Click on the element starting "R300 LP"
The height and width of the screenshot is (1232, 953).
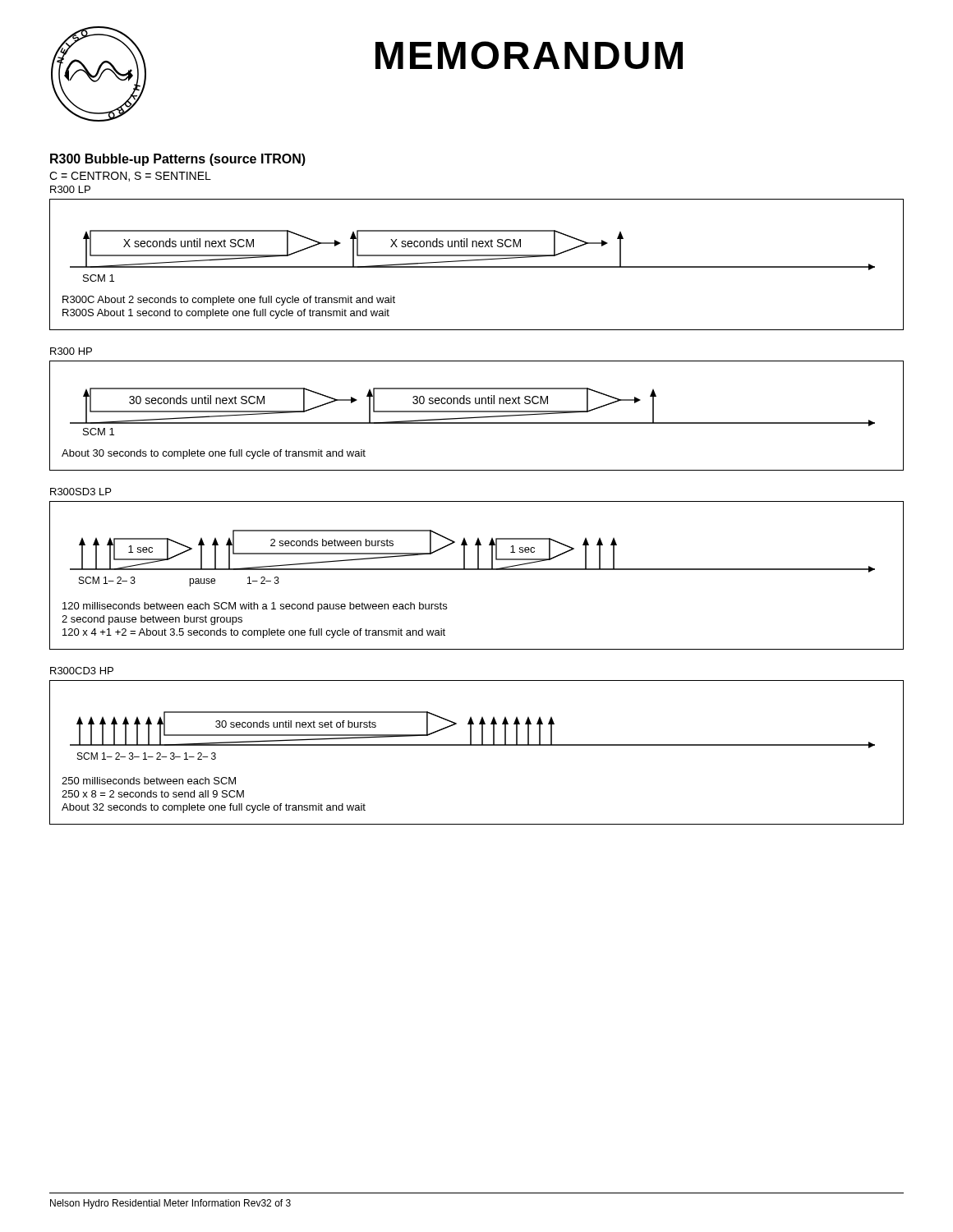70,189
